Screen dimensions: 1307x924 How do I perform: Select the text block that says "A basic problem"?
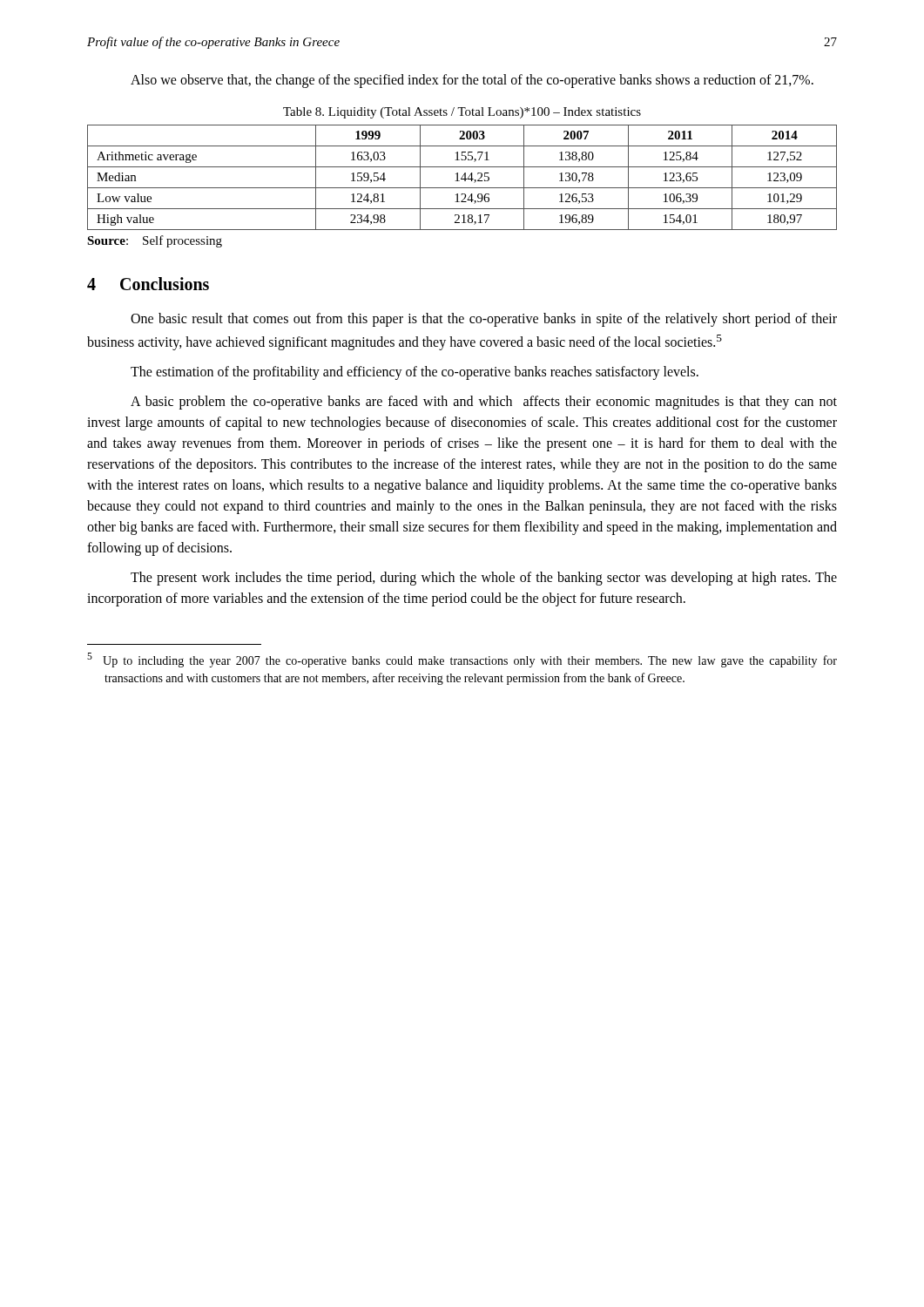tap(462, 475)
